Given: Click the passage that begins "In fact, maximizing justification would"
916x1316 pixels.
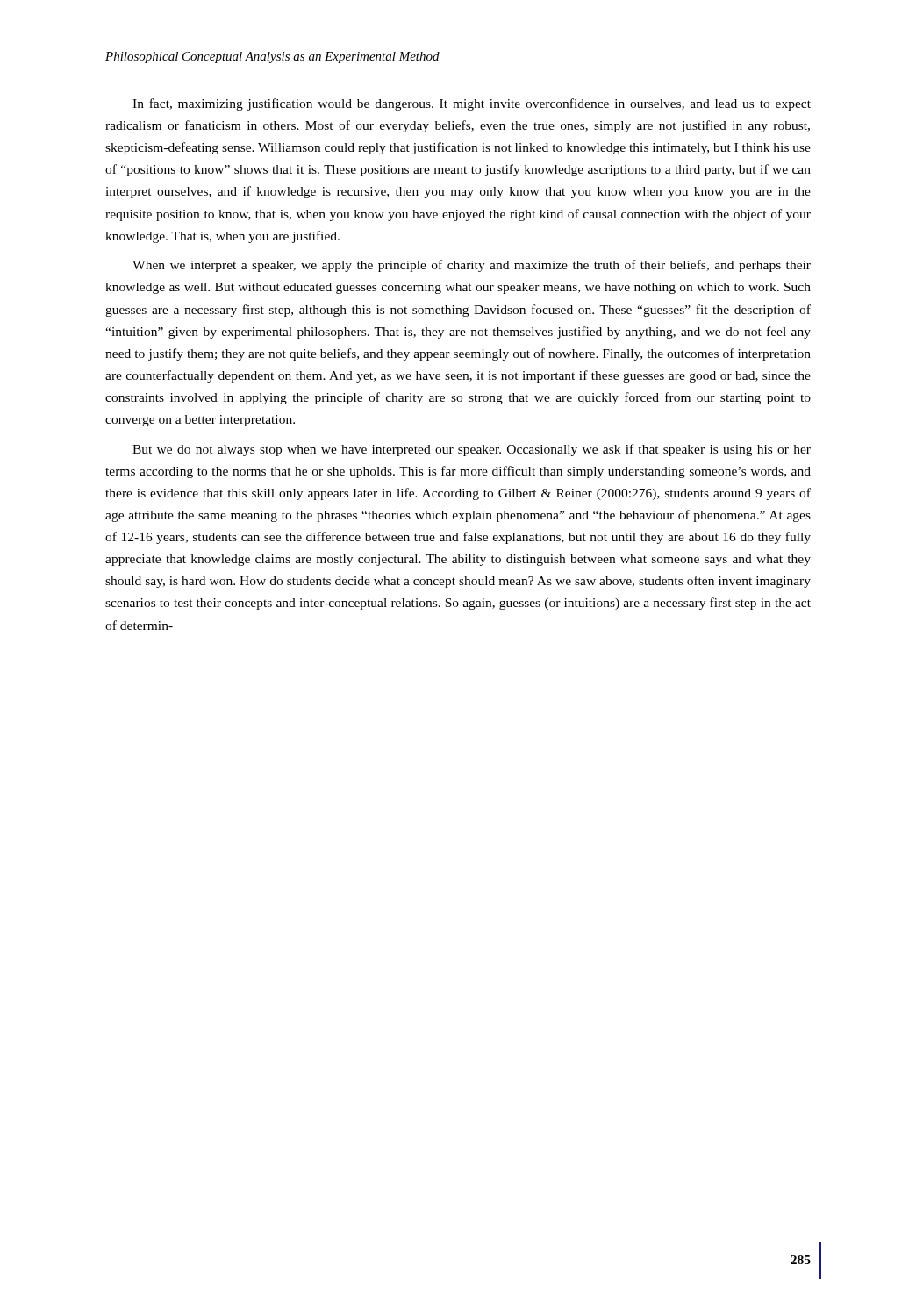Looking at the screenshot, I should [458, 364].
